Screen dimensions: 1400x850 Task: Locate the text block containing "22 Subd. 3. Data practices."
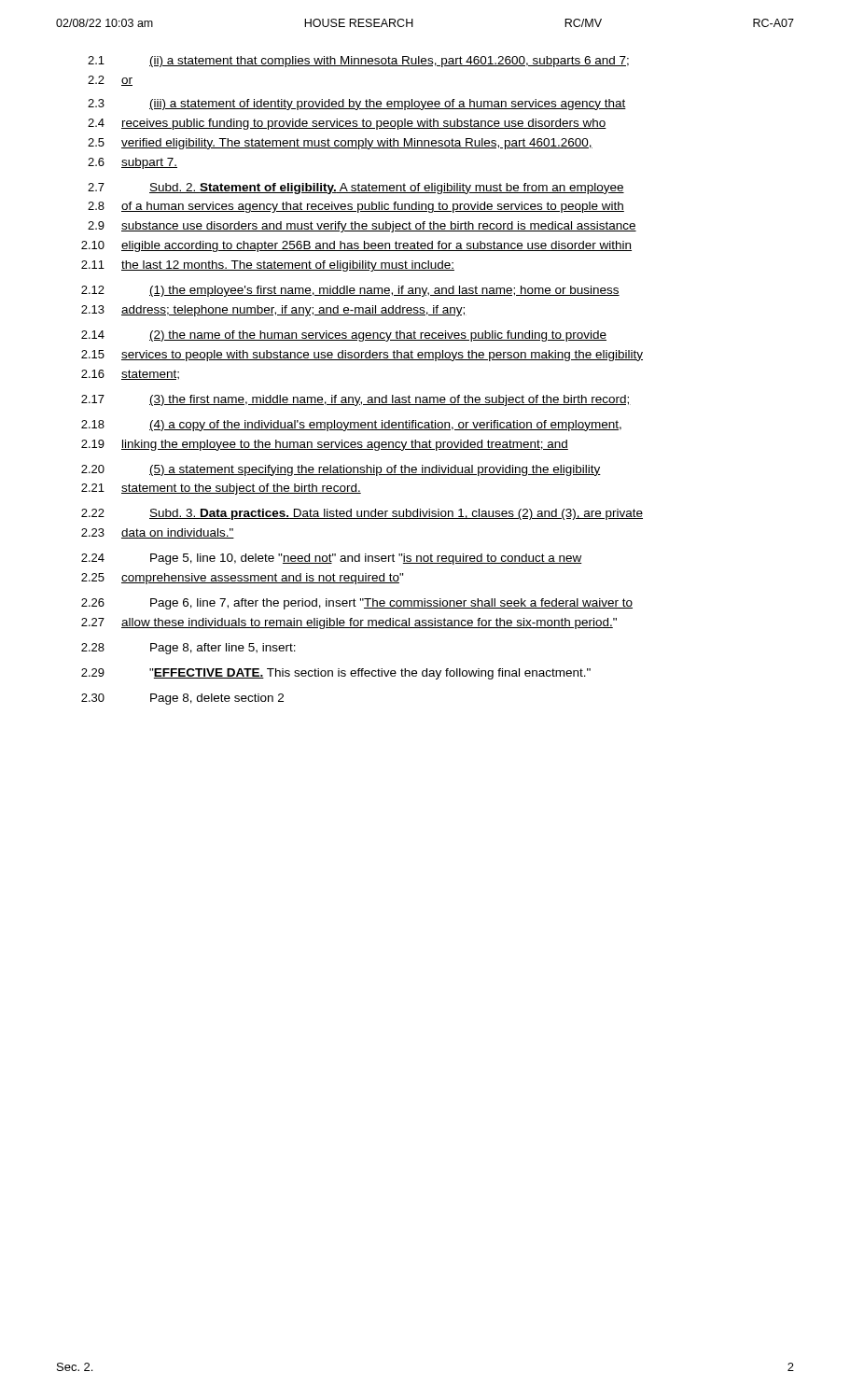coord(425,514)
